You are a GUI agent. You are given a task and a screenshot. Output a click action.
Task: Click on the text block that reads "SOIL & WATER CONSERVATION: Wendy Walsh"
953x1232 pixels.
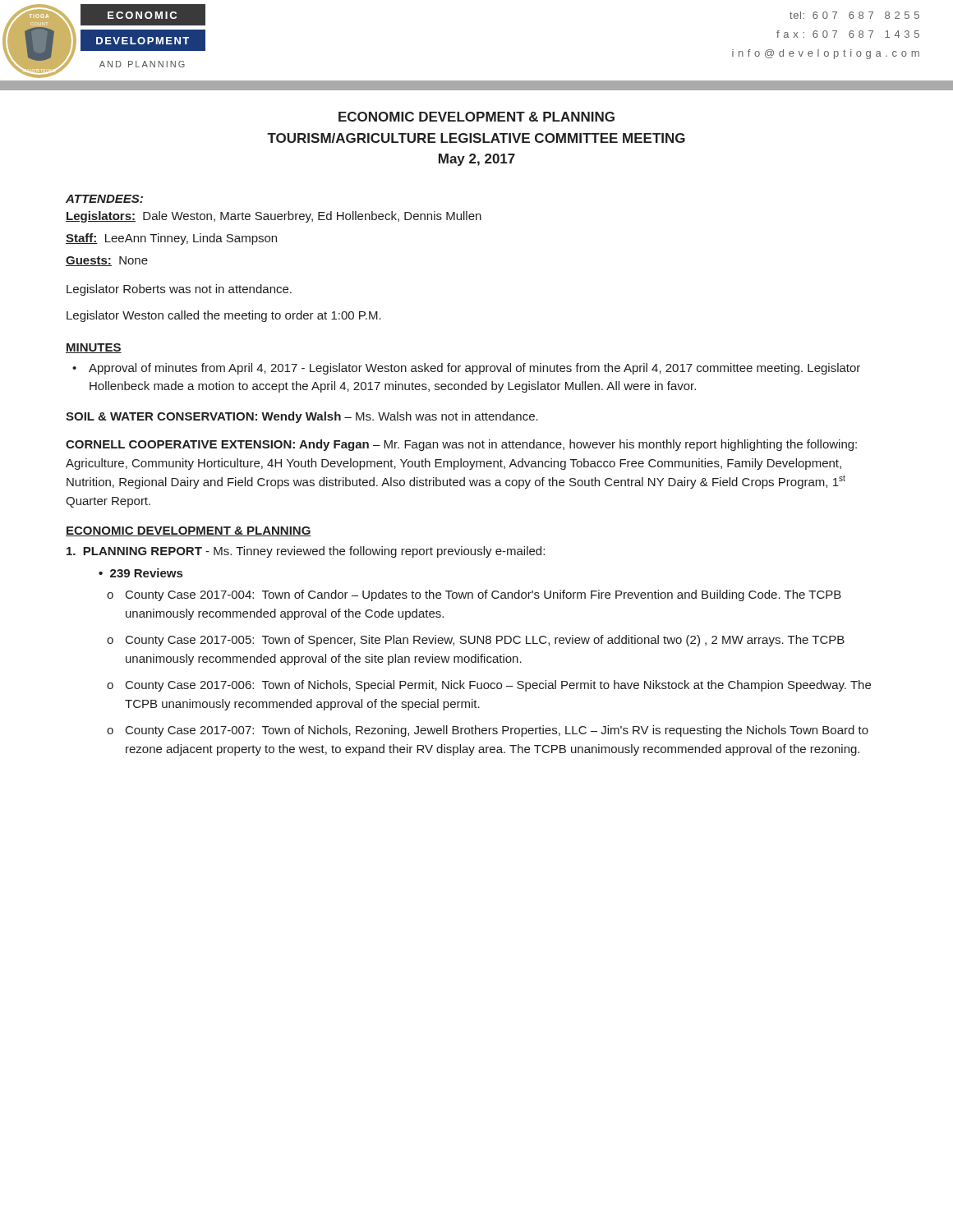(302, 416)
